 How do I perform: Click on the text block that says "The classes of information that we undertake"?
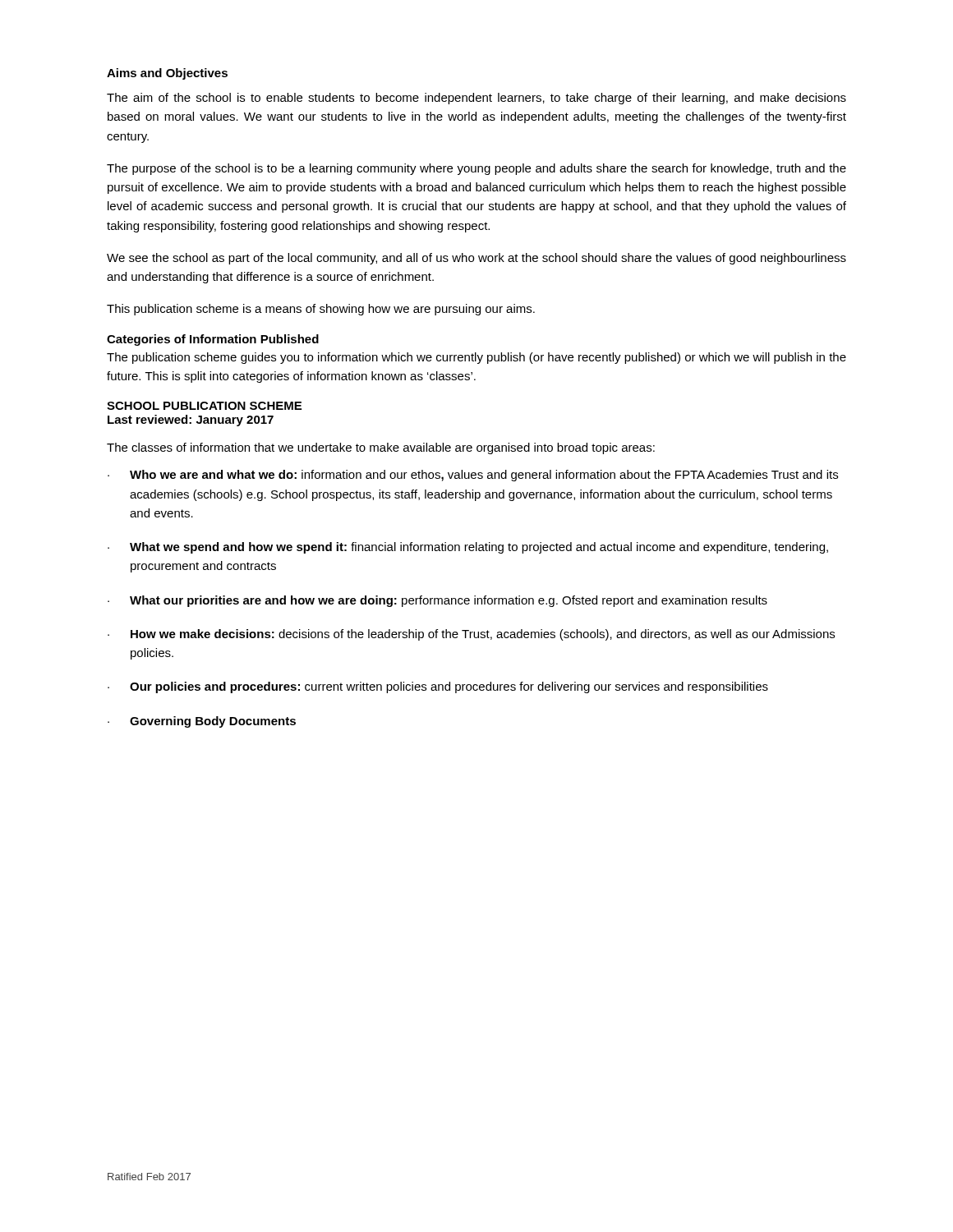point(381,447)
